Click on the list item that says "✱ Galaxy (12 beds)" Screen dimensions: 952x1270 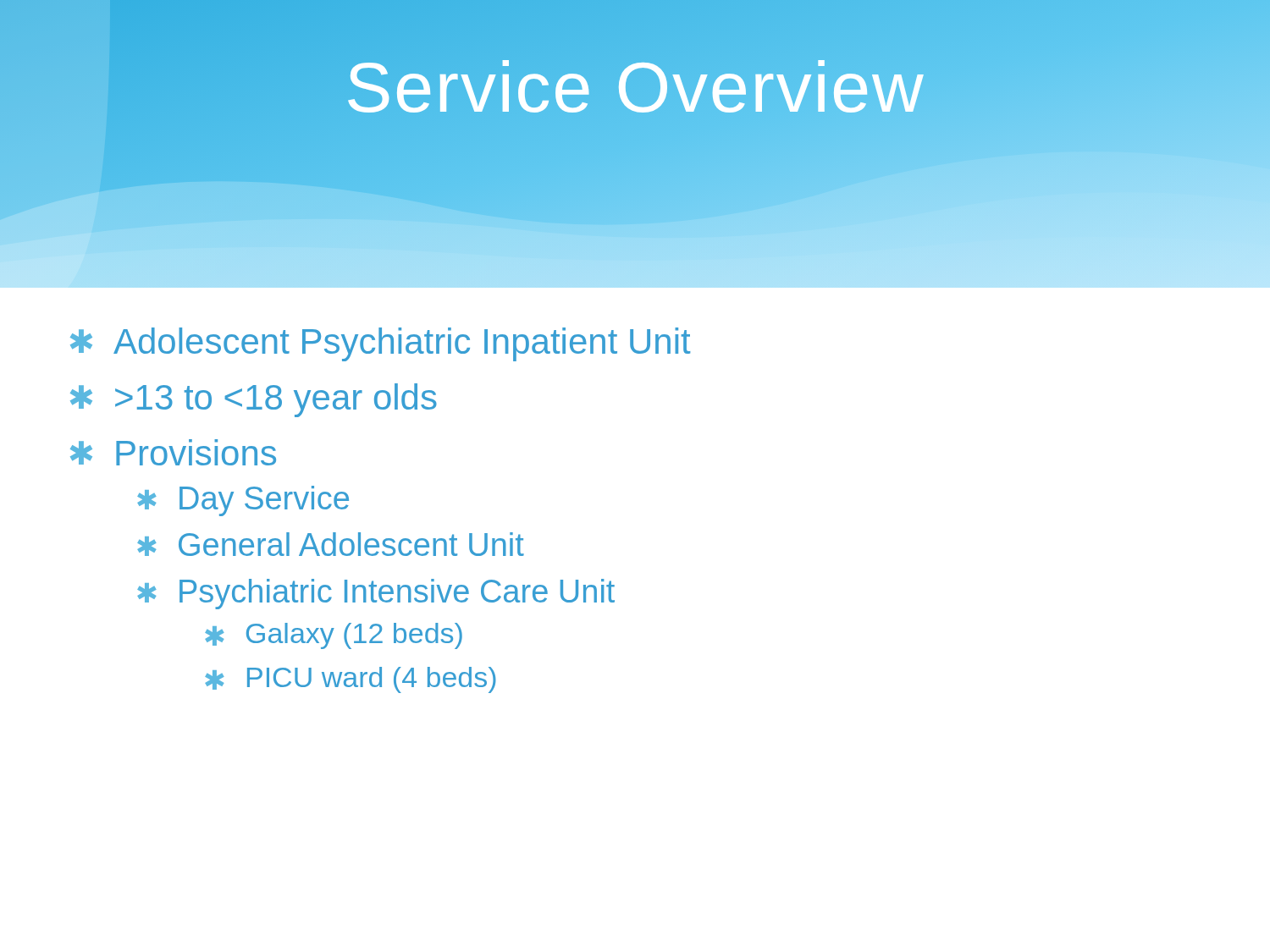click(x=334, y=635)
